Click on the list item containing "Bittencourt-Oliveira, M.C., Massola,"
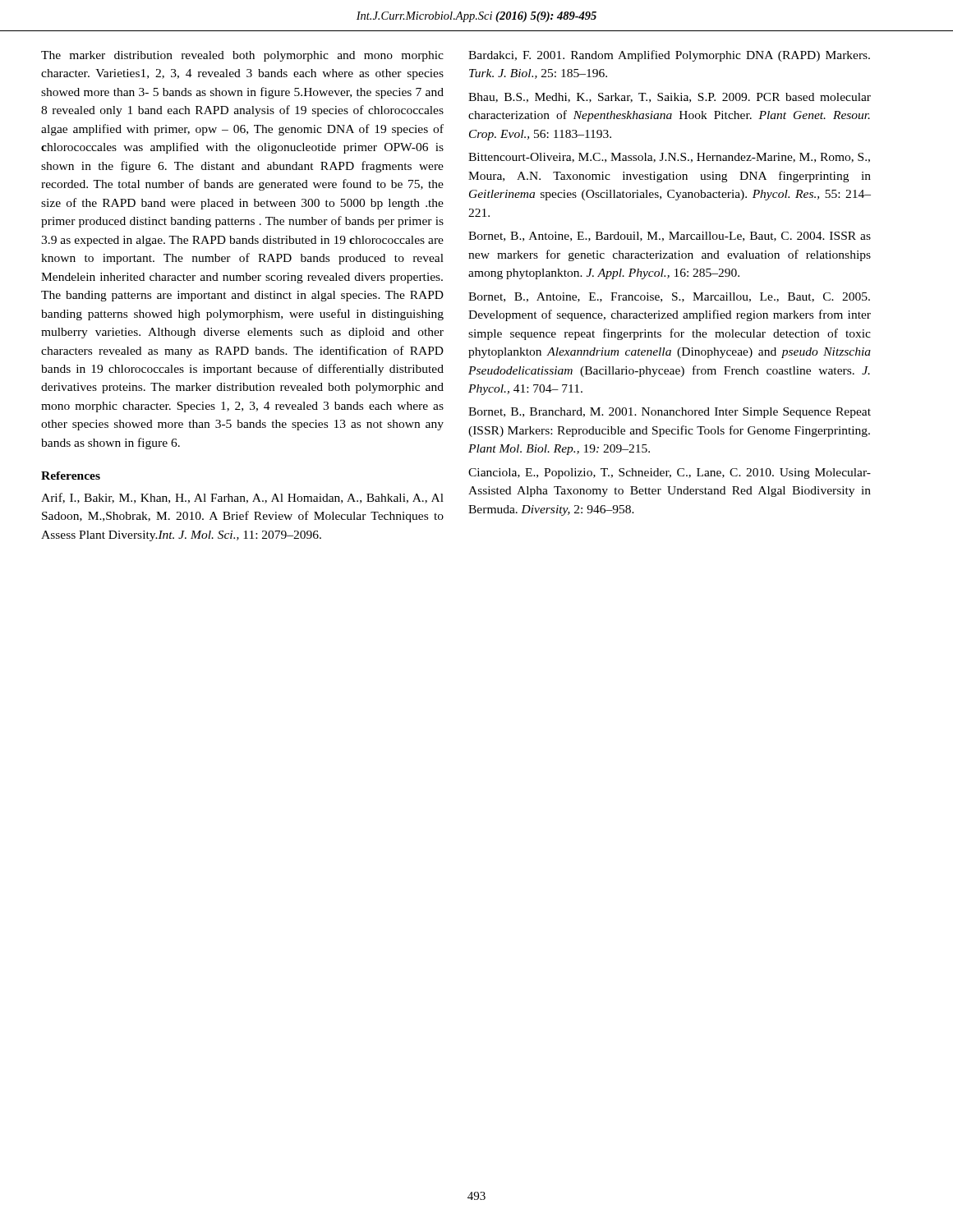The image size is (953, 1232). point(670,184)
